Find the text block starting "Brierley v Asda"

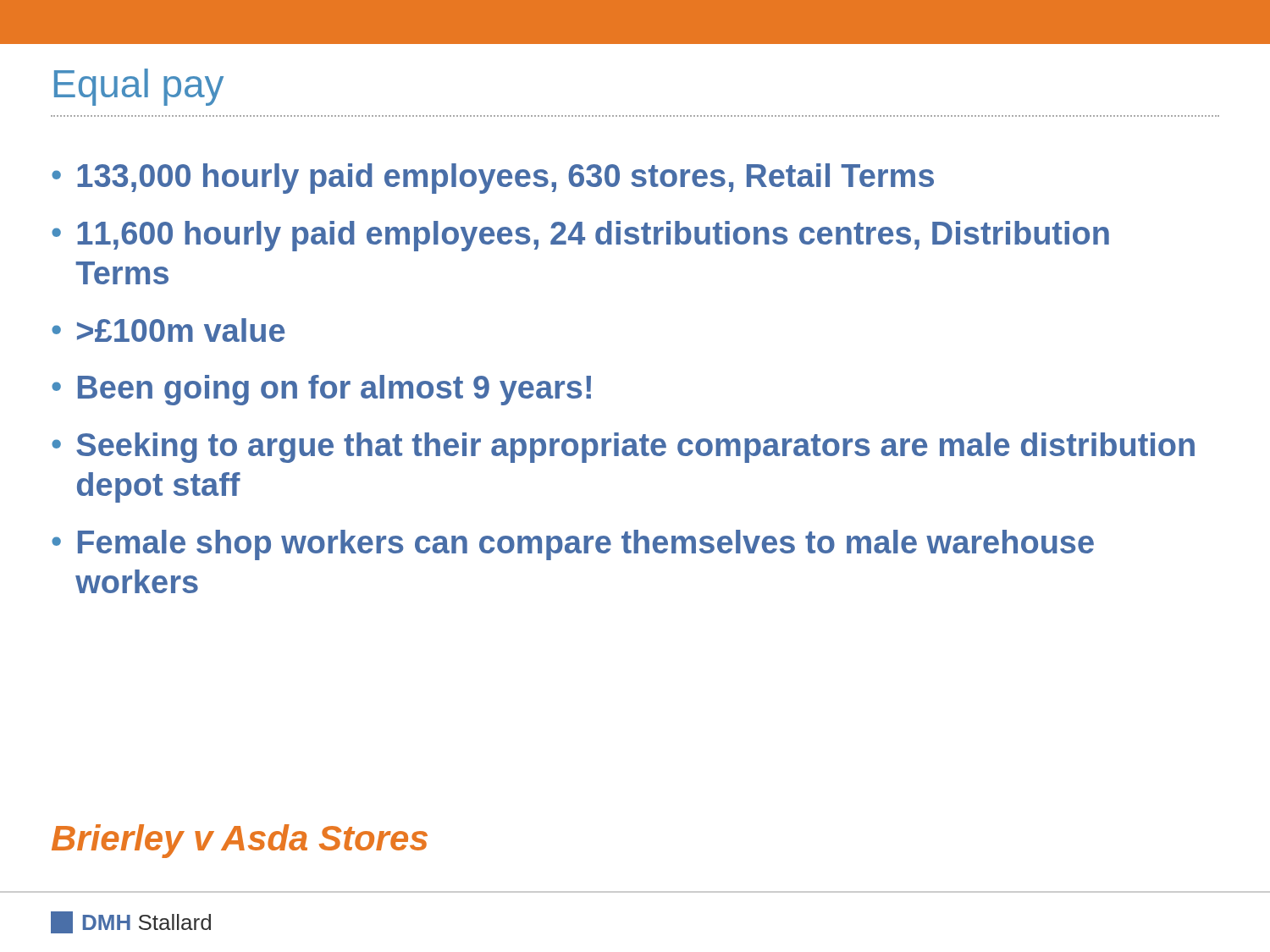240,838
